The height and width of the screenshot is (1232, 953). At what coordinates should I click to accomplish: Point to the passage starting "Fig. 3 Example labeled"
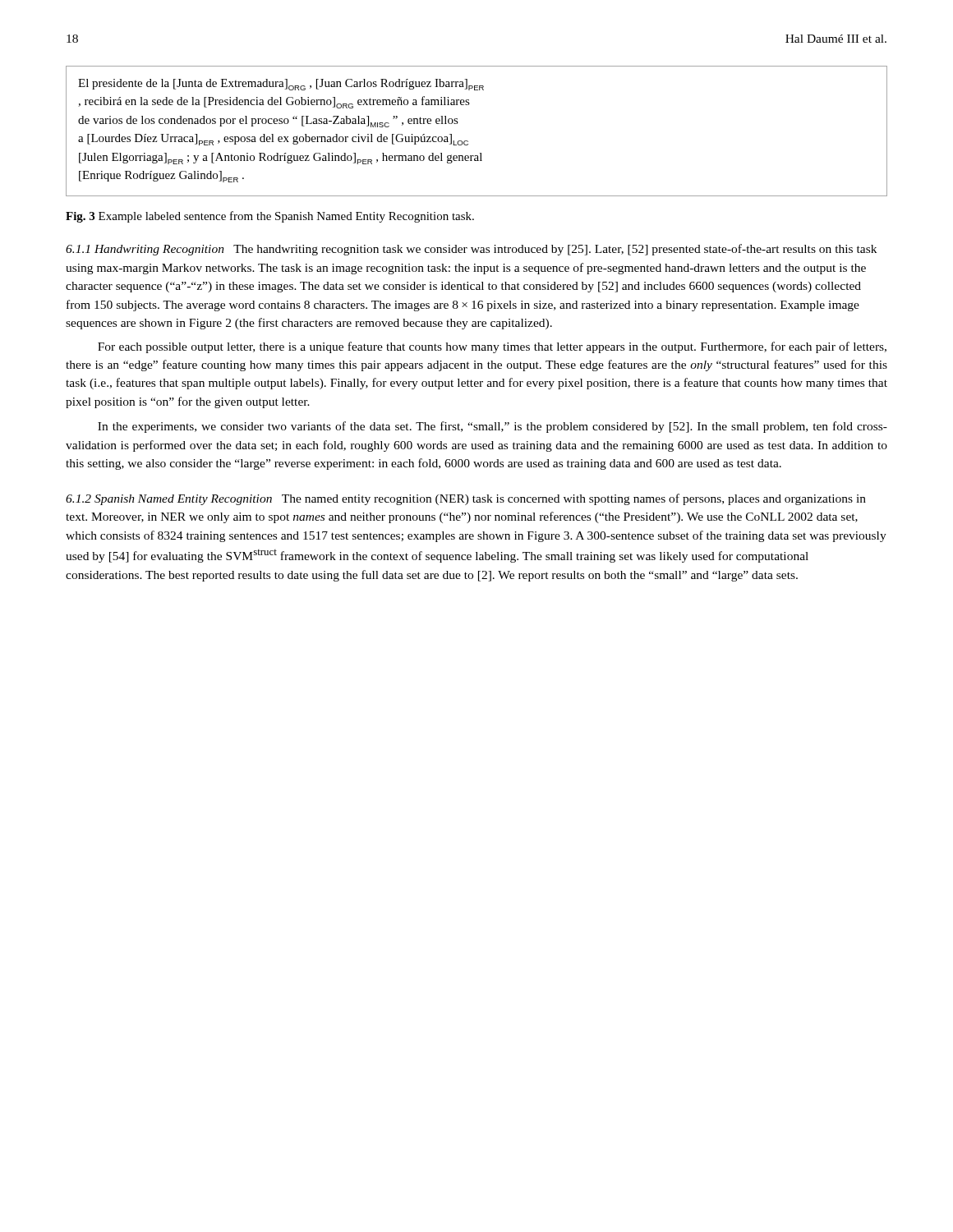(x=270, y=216)
